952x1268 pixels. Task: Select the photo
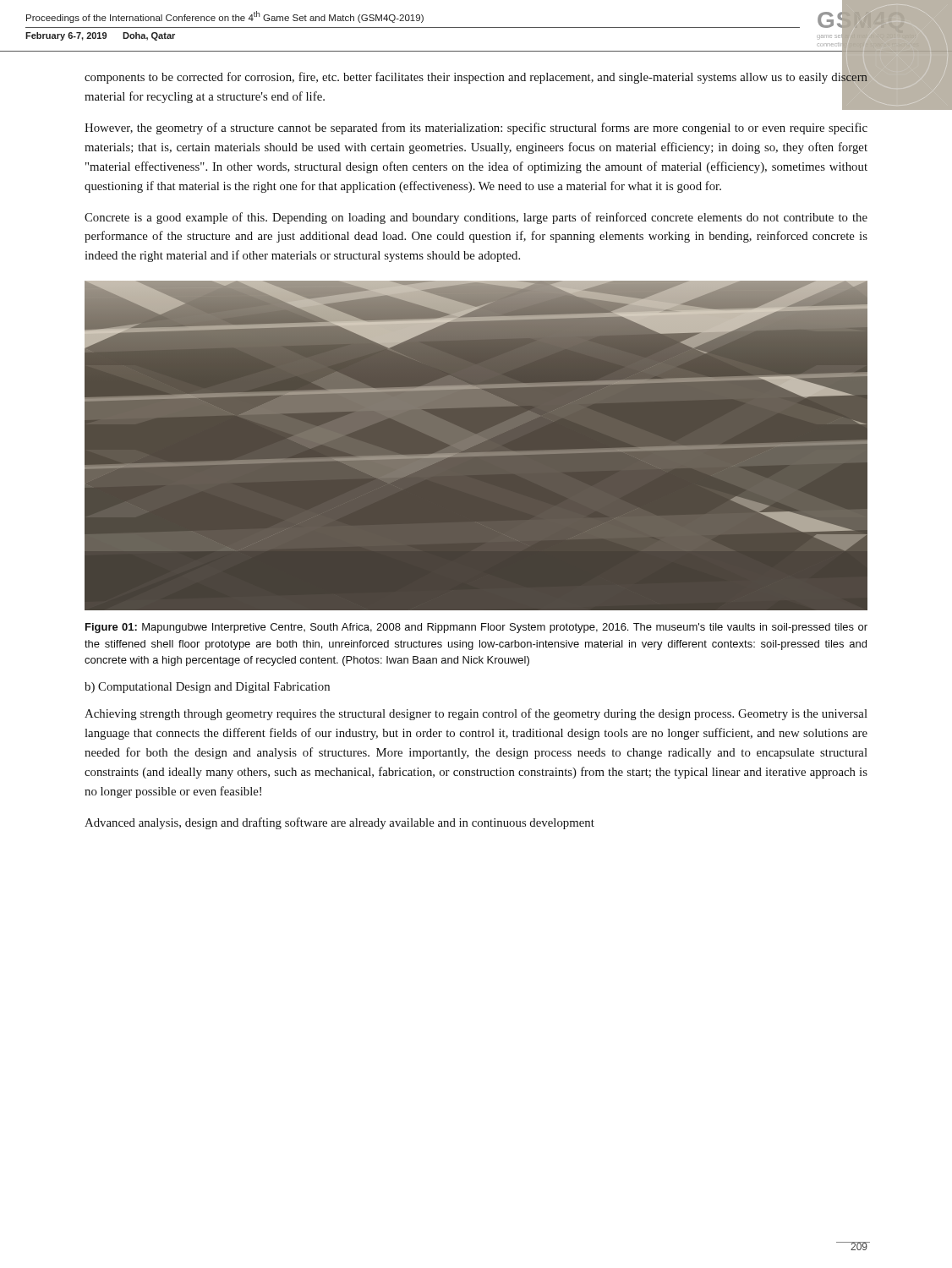[x=476, y=446]
